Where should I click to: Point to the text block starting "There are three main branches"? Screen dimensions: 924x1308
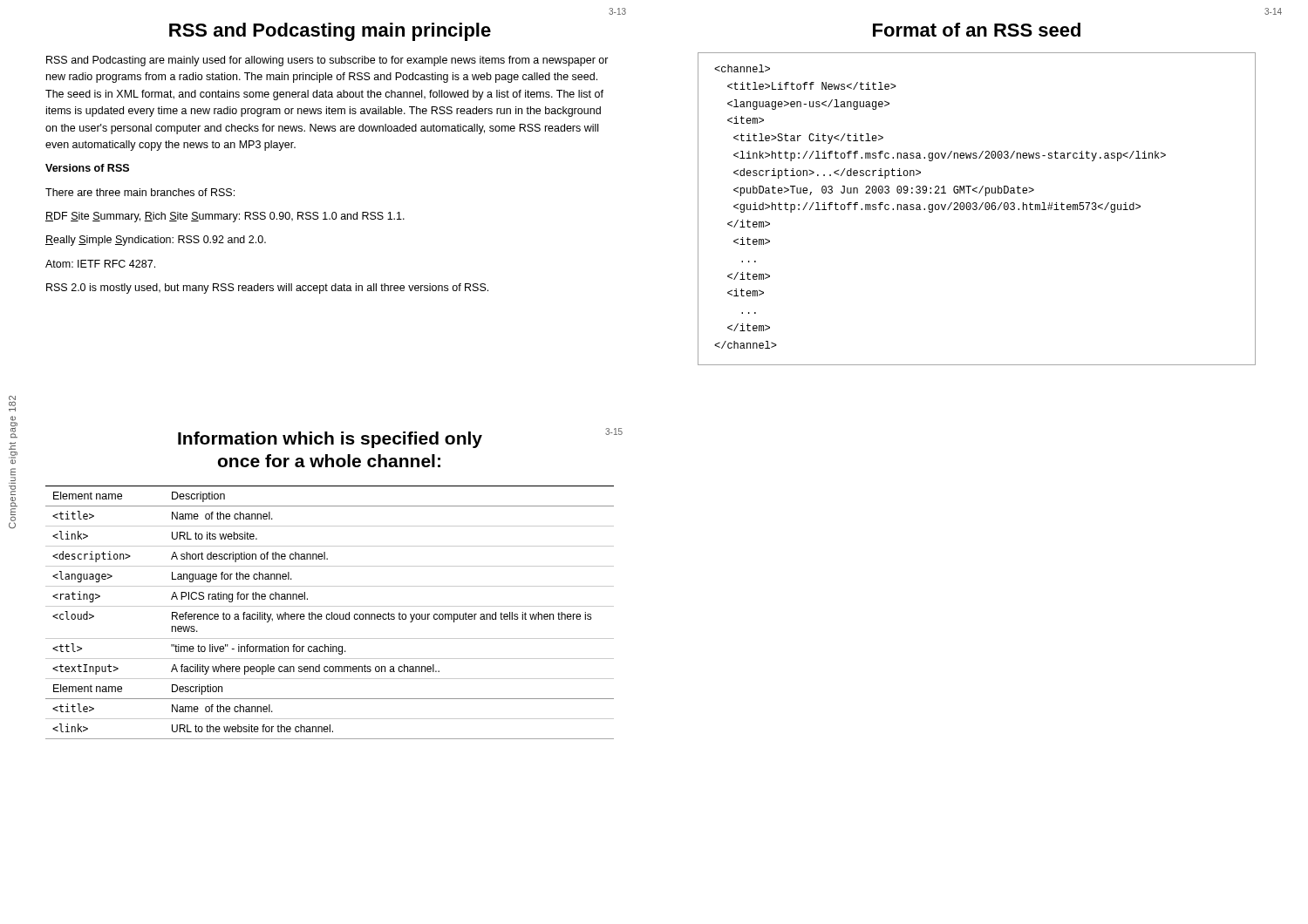[x=140, y=192]
